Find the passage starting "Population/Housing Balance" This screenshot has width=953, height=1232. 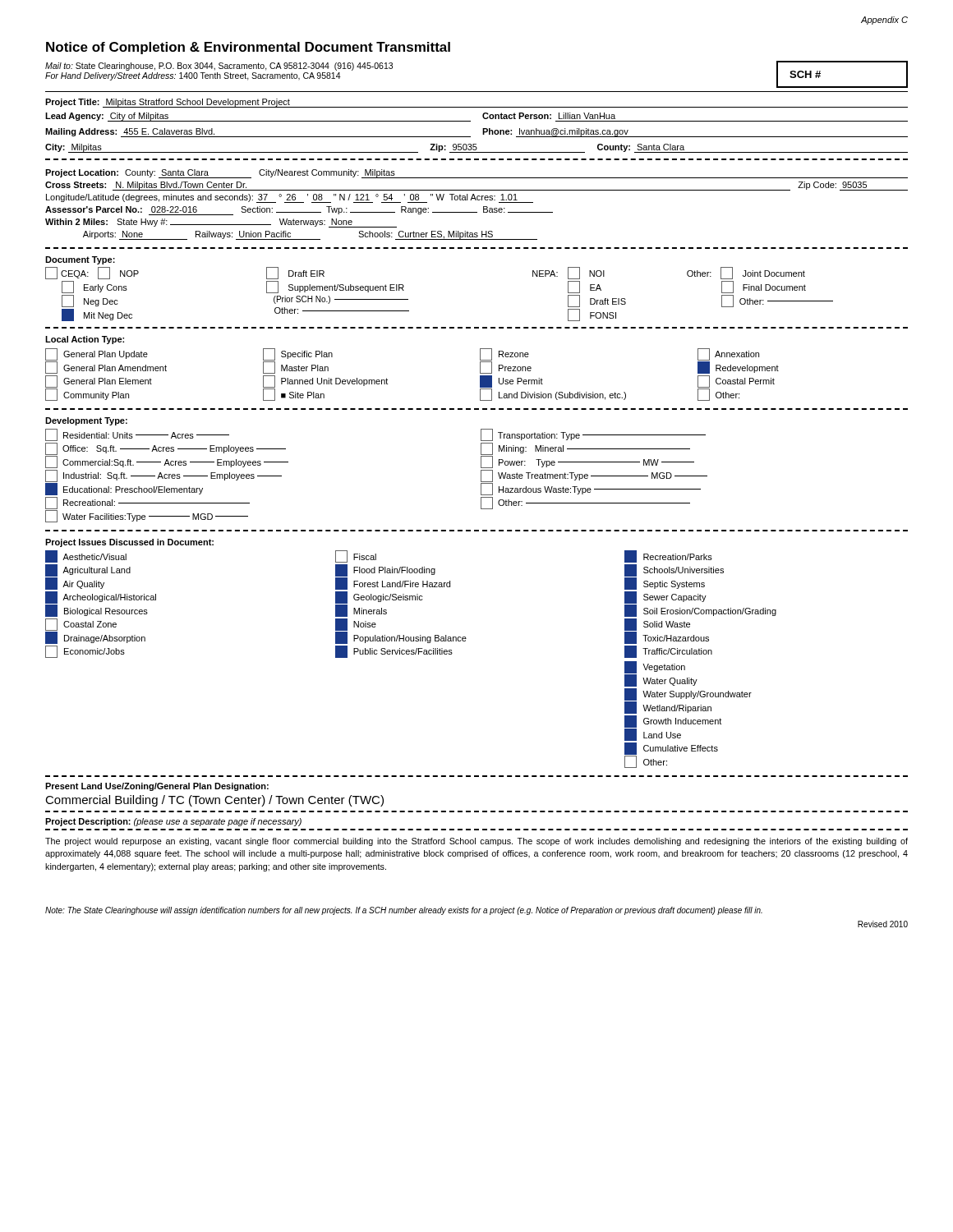click(401, 638)
